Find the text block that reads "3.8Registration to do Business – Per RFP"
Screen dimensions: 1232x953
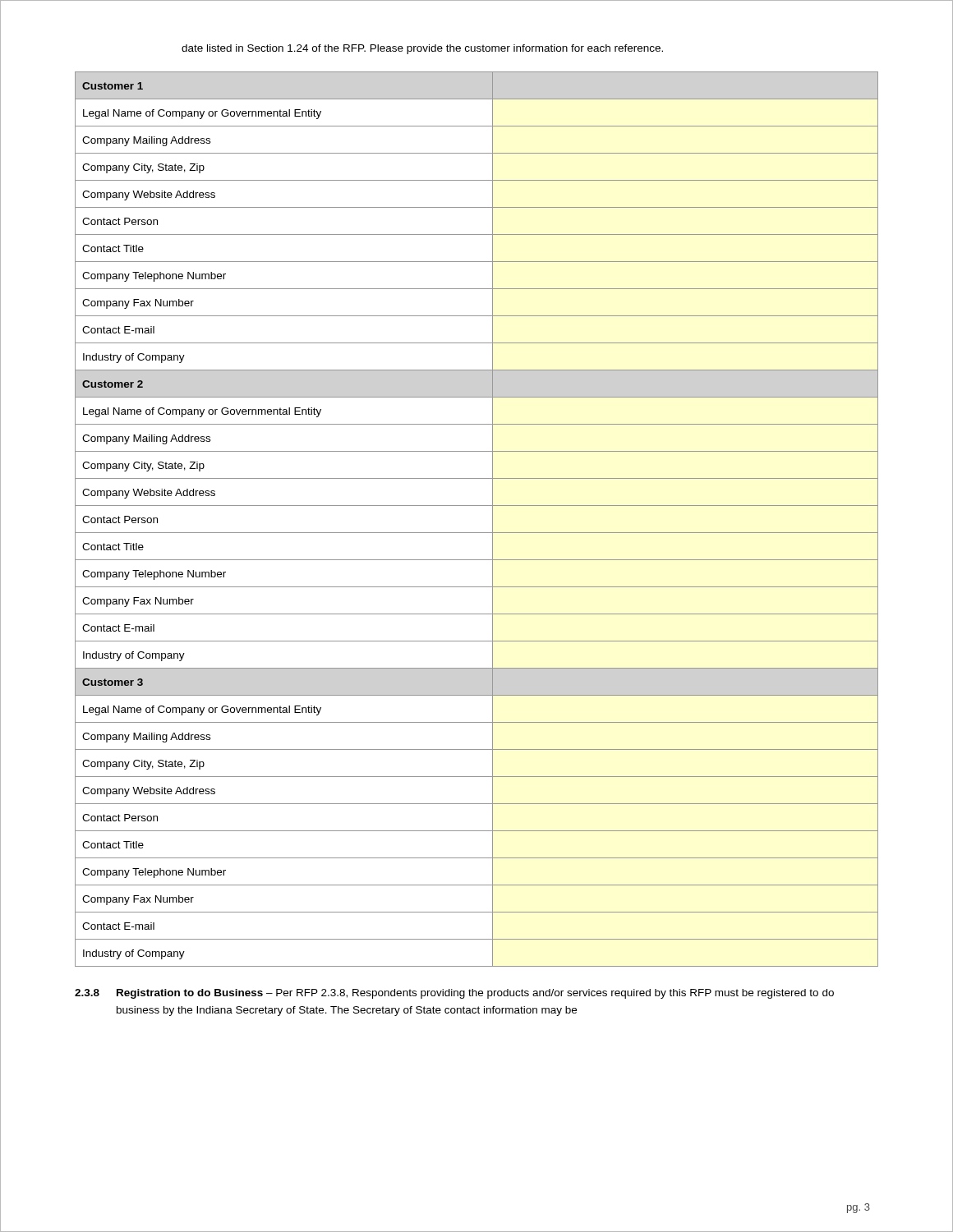(472, 1002)
